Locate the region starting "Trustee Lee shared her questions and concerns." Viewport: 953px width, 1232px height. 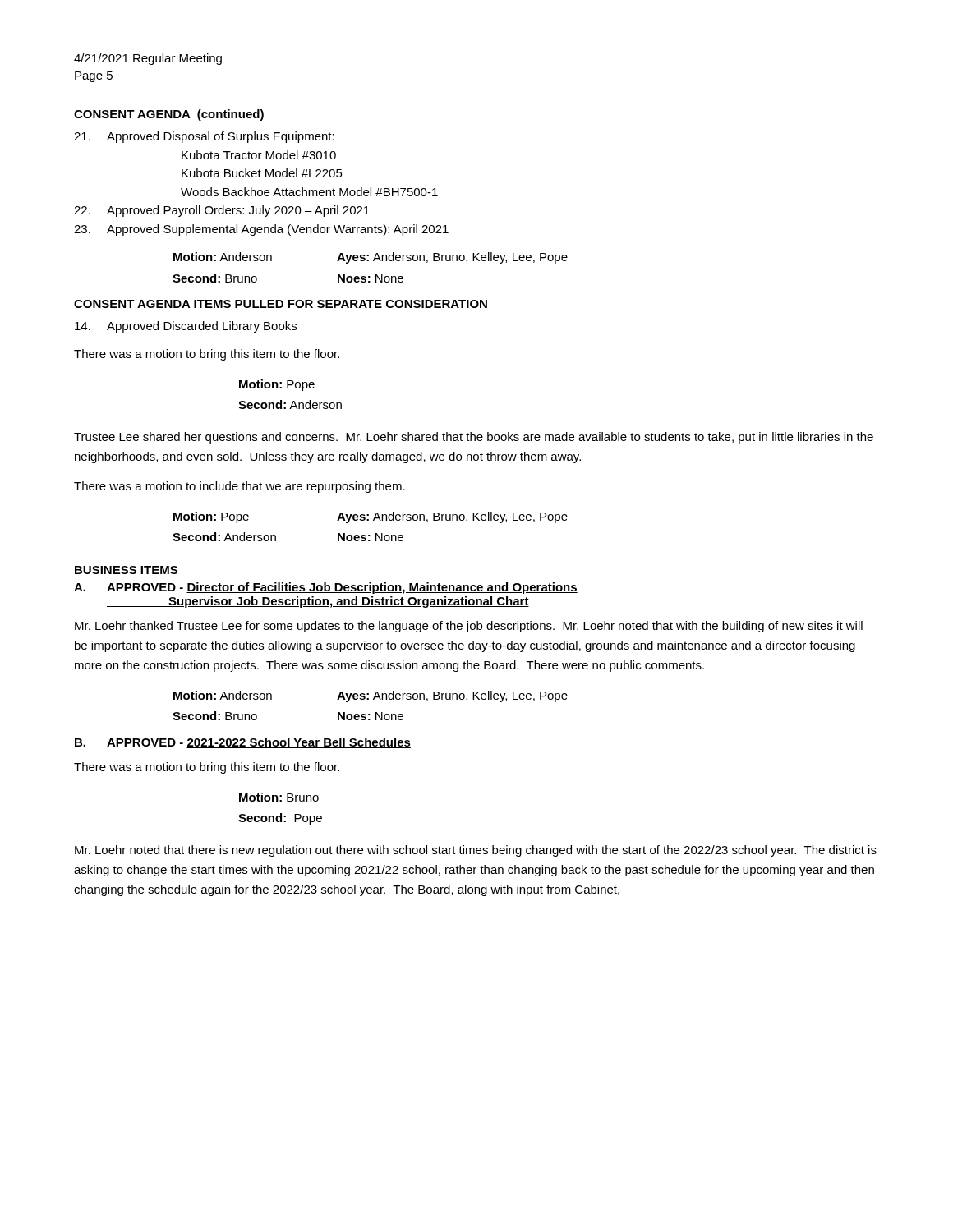pyautogui.click(x=474, y=446)
